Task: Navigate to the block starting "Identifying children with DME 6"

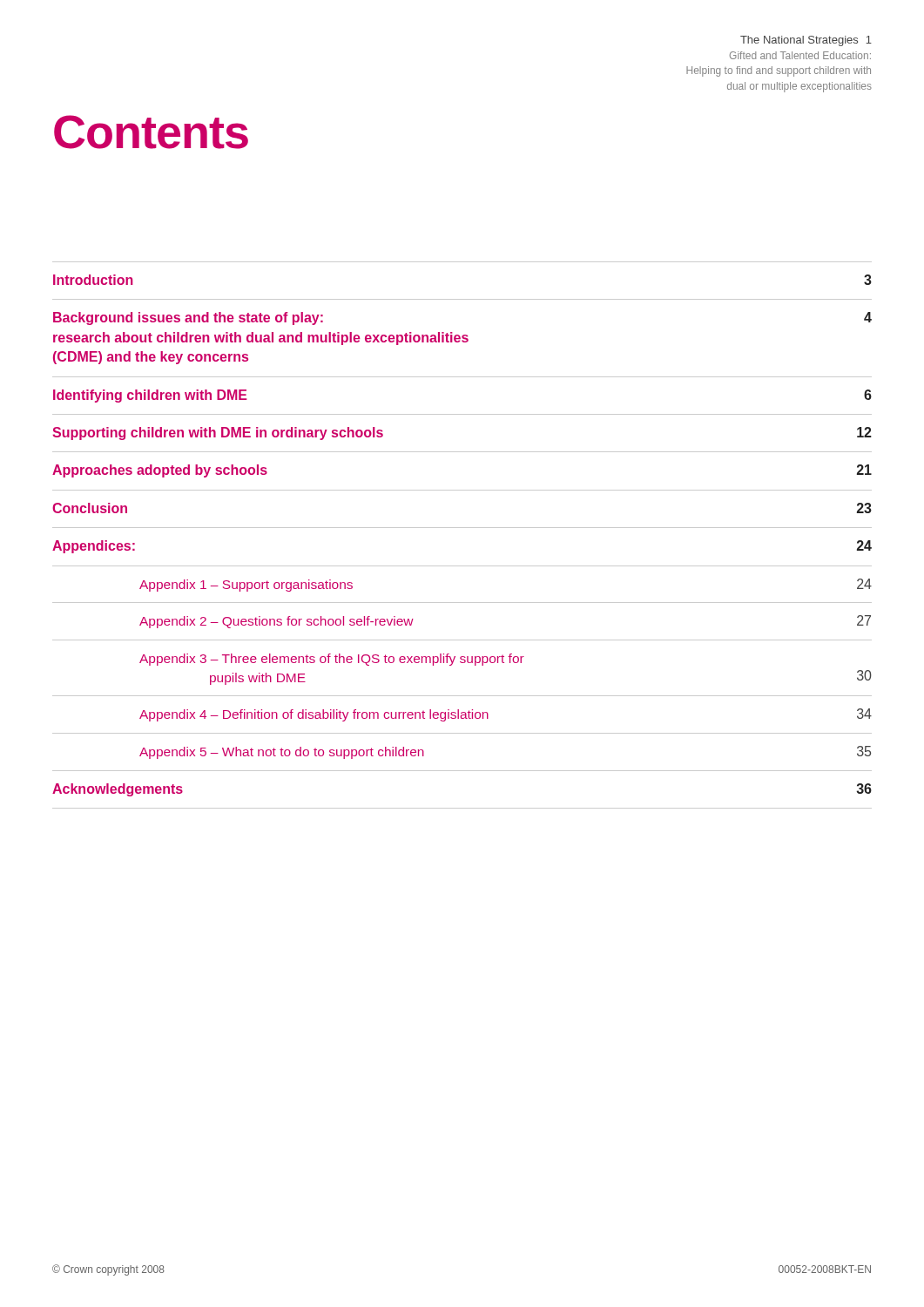Action: (x=148, y=396)
